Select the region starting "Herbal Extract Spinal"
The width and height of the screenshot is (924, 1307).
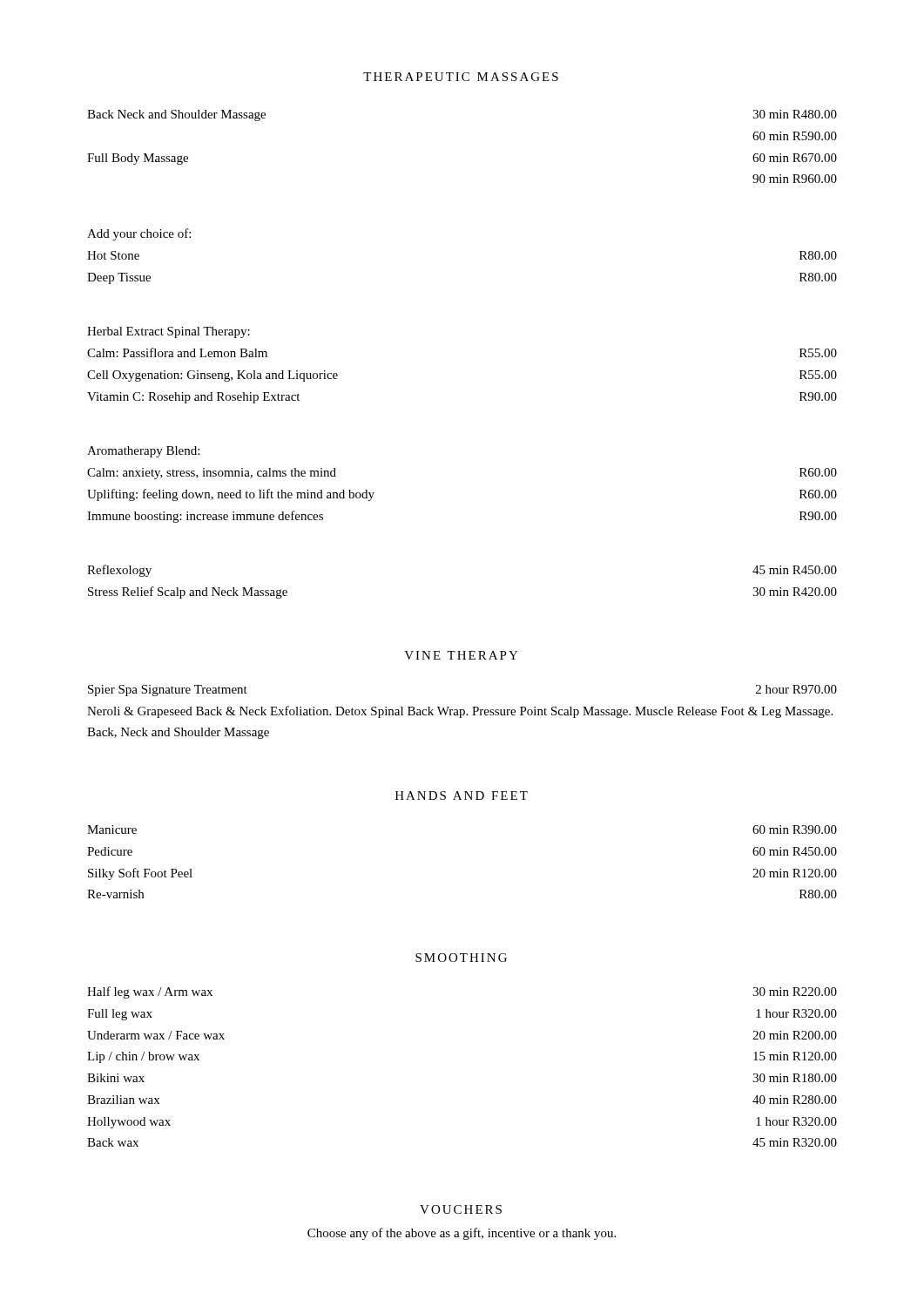(169, 332)
